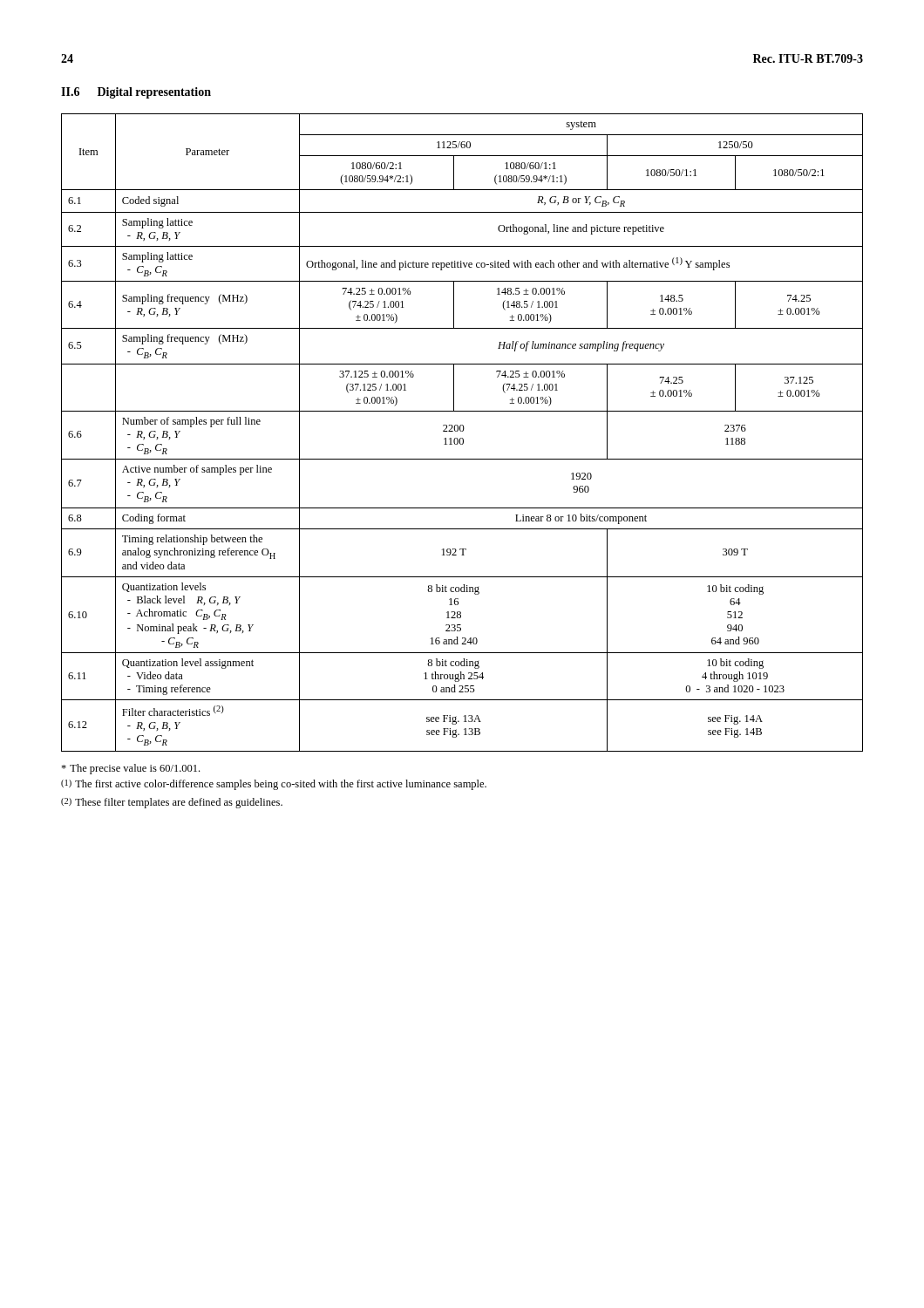Select the passage starting "The precise value is 60/1.001."
The height and width of the screenshot is (1308, 924).
pyautogui.click(x=131, y=768)
